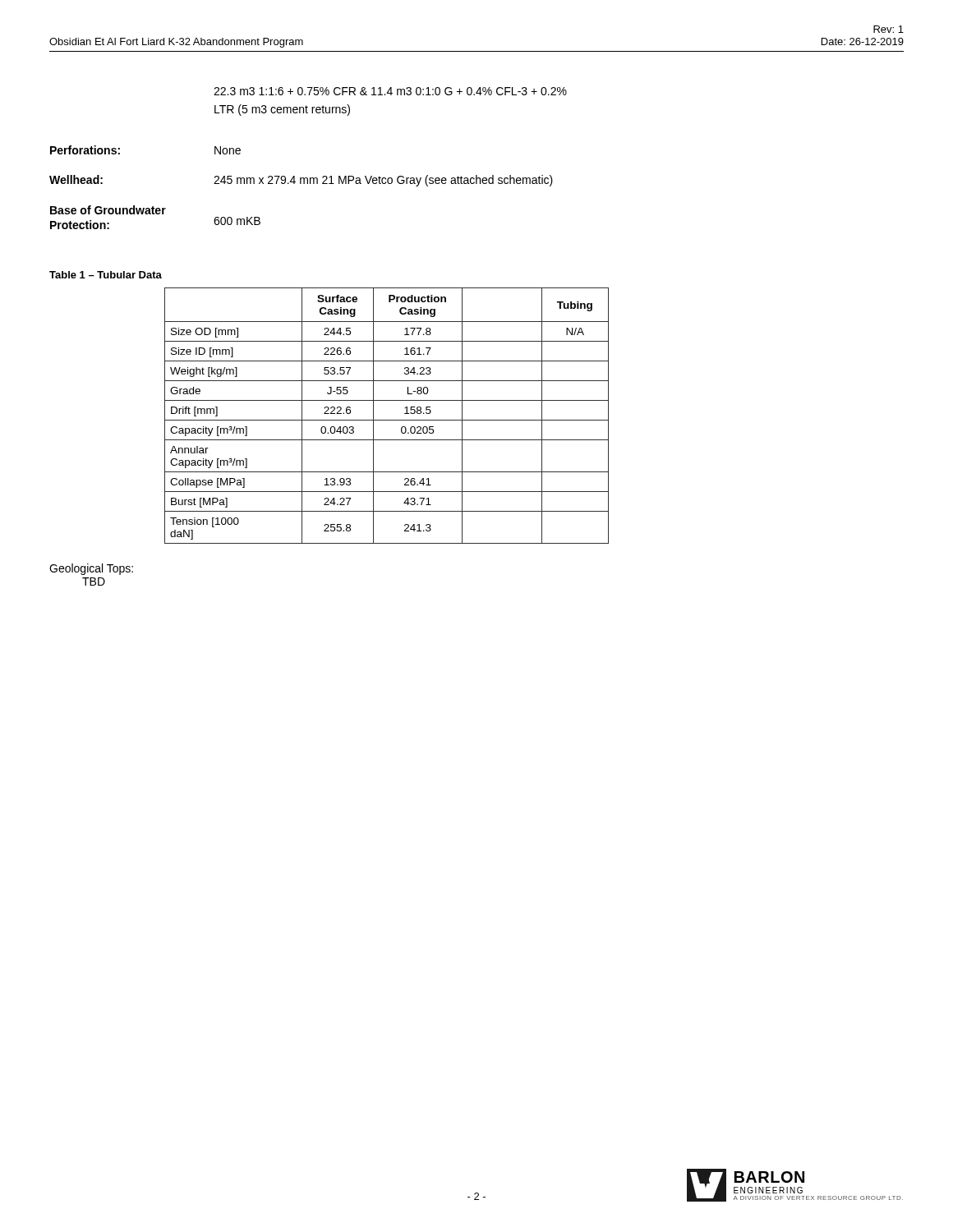Locate a table
The image size is (953, 1232).
(476, 416)
